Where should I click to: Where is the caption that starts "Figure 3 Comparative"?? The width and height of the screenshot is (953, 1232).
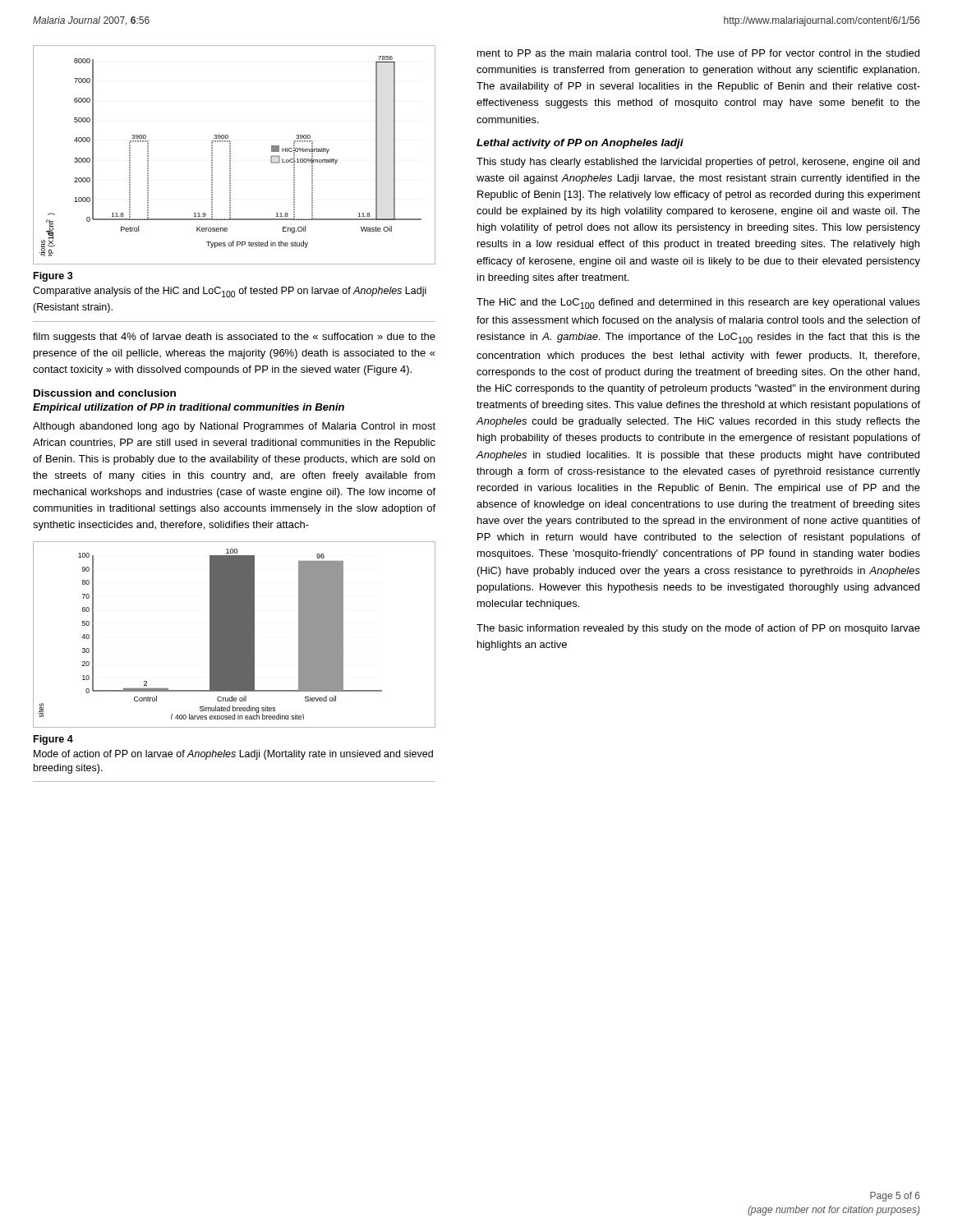[230, 291]
